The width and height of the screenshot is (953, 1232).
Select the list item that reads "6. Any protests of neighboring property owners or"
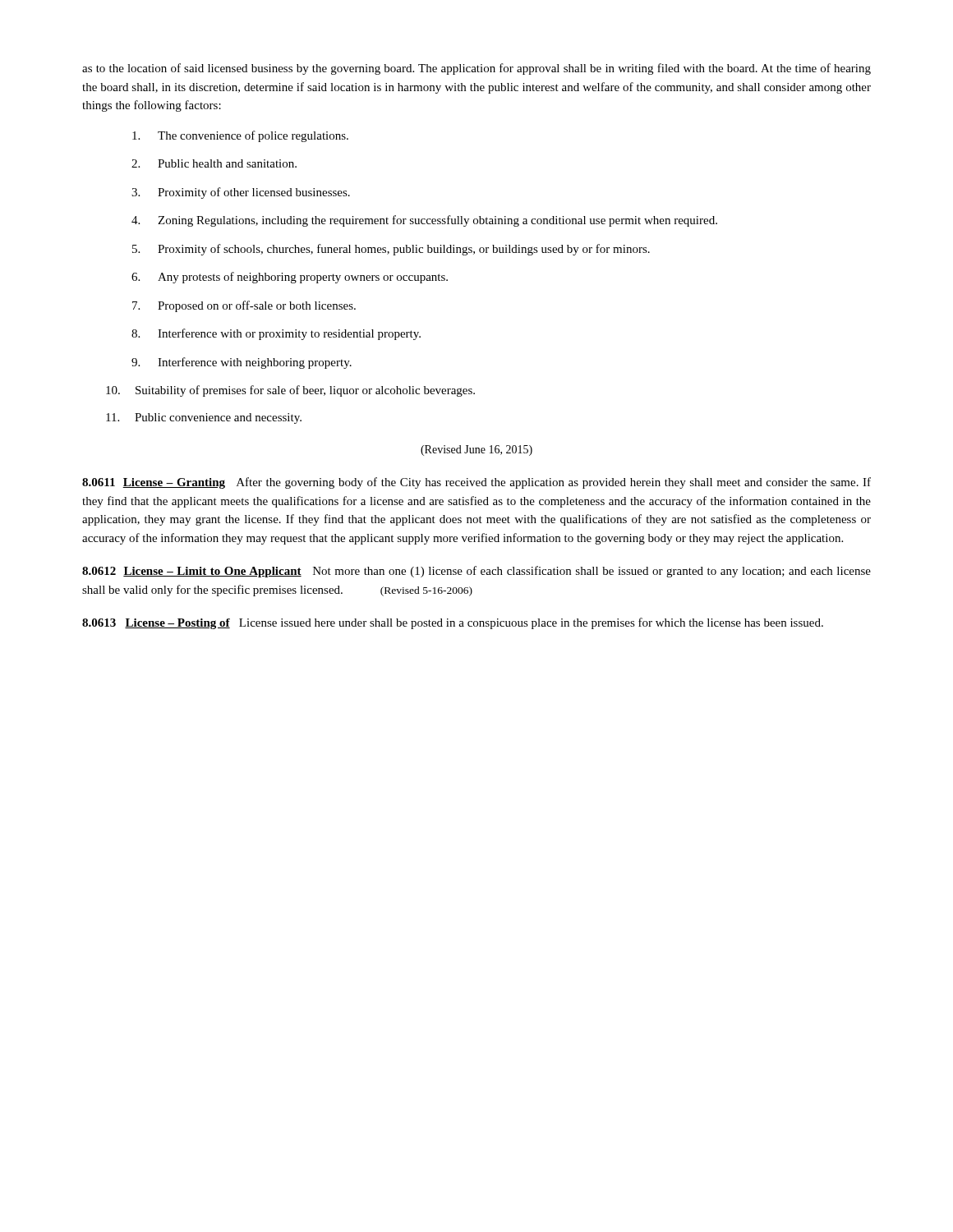click(290, 278)
